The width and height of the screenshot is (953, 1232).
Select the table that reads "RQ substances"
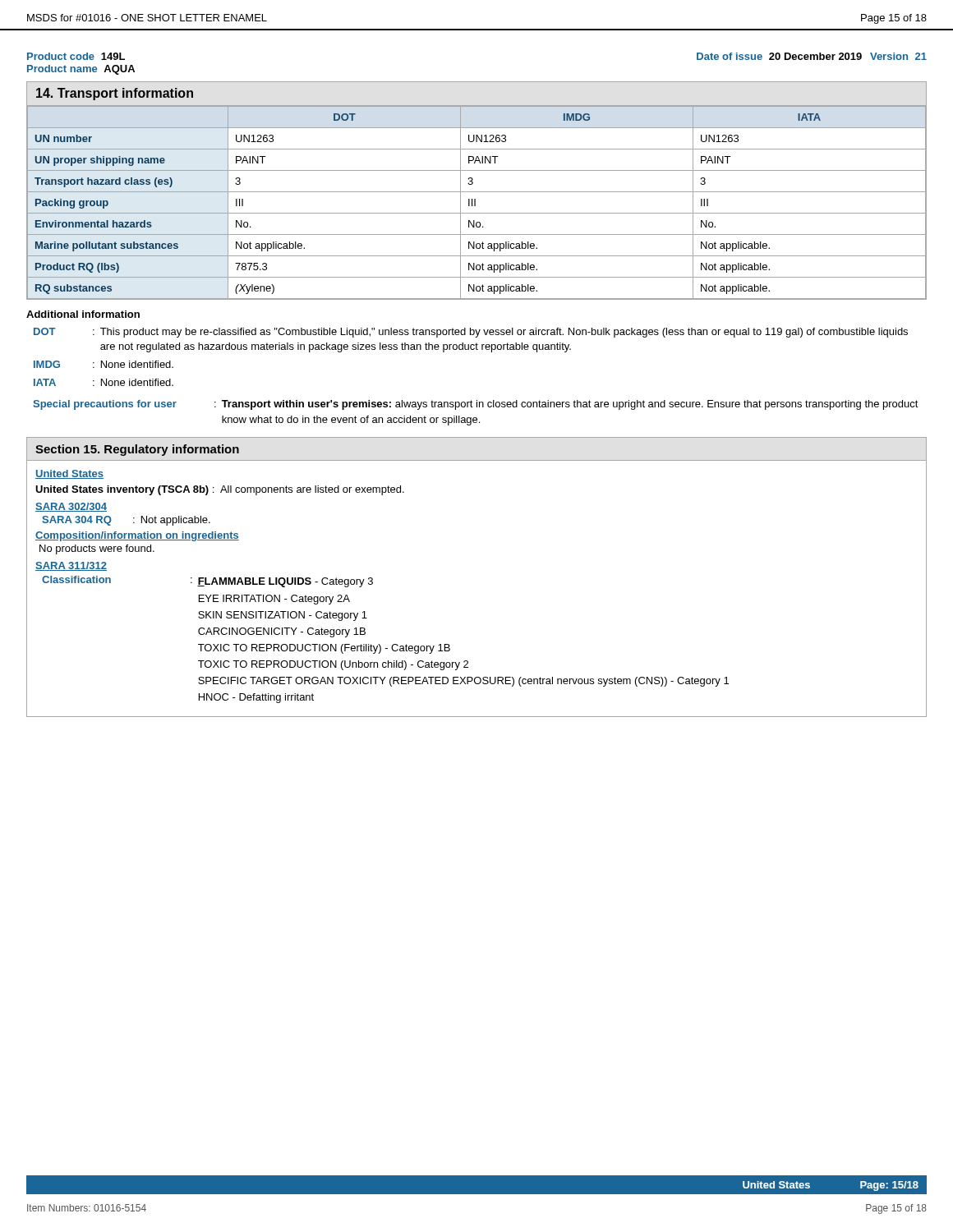(x=476, y=202)
